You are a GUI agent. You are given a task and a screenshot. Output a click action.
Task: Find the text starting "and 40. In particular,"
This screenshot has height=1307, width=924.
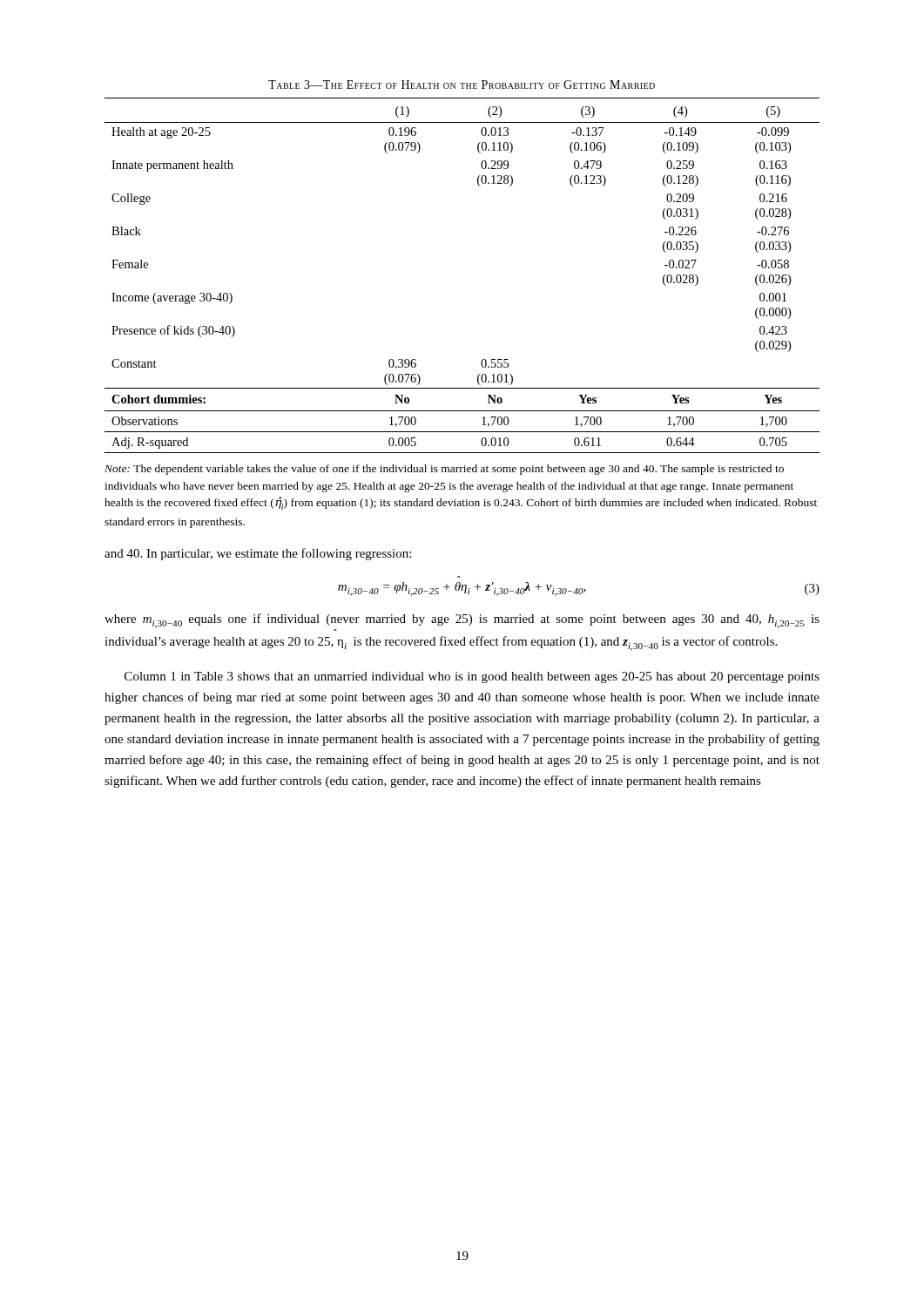click(258, 553)
